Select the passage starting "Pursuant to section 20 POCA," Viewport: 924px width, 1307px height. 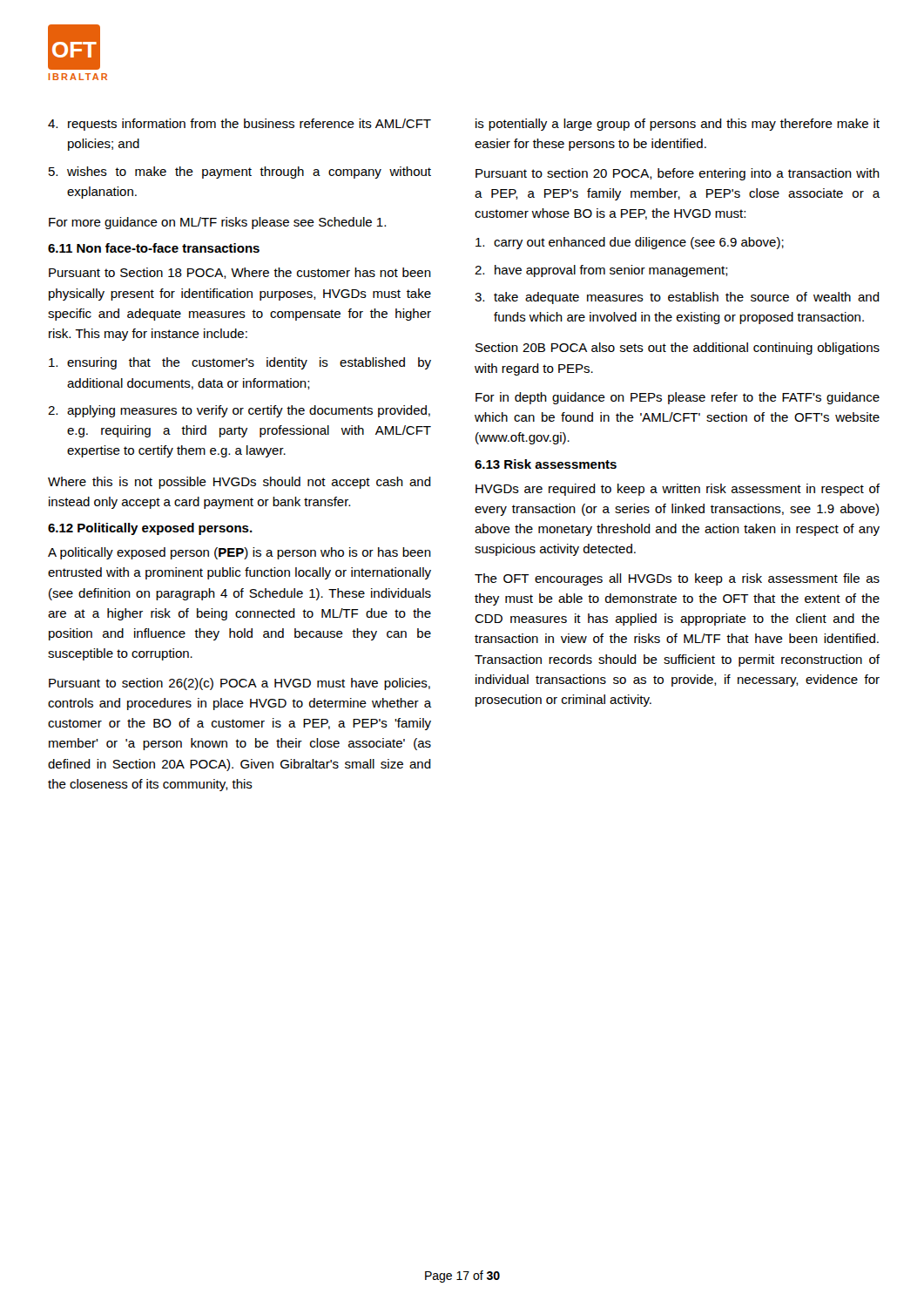[677, 193]
